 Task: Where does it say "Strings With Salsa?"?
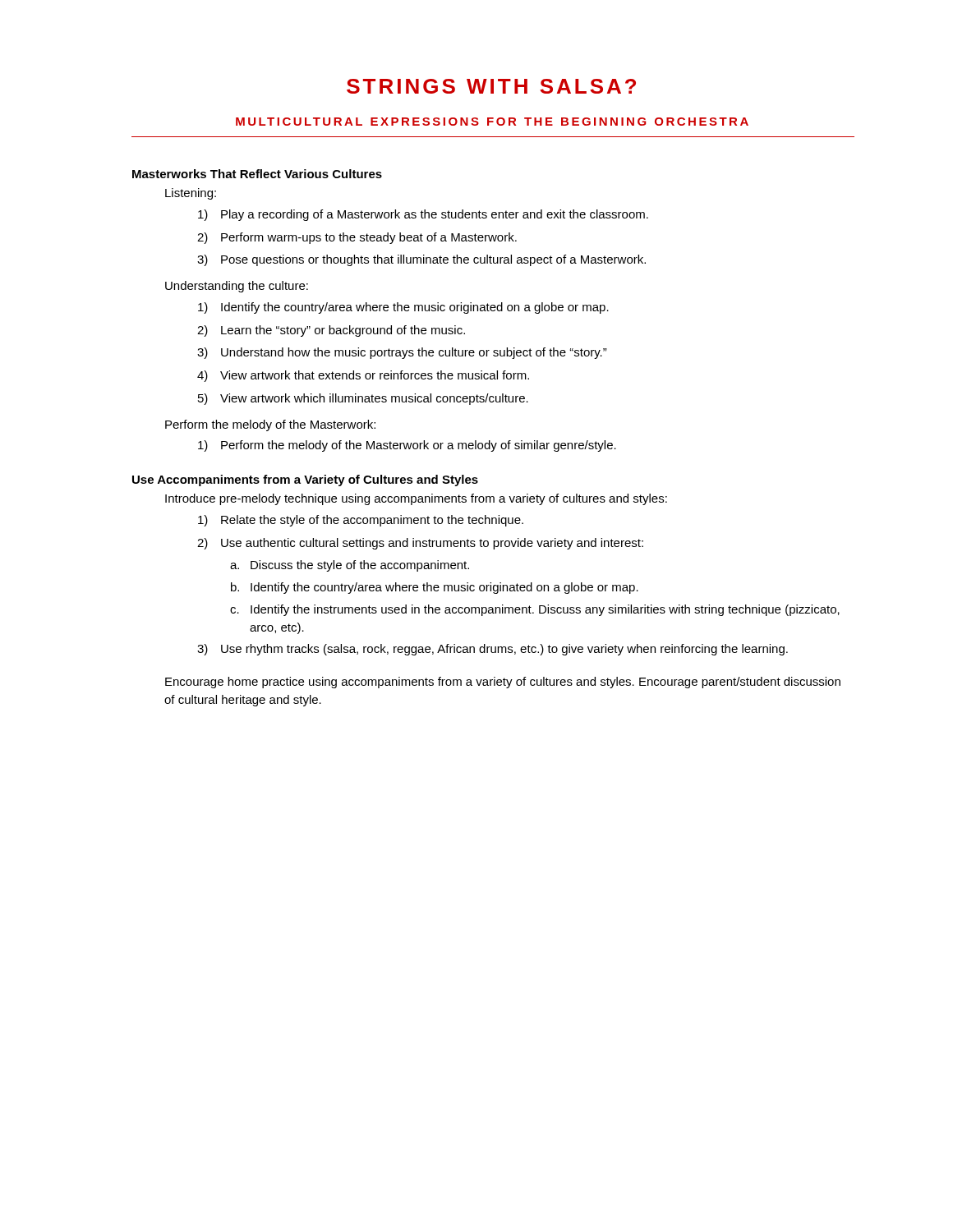[493, 86]
